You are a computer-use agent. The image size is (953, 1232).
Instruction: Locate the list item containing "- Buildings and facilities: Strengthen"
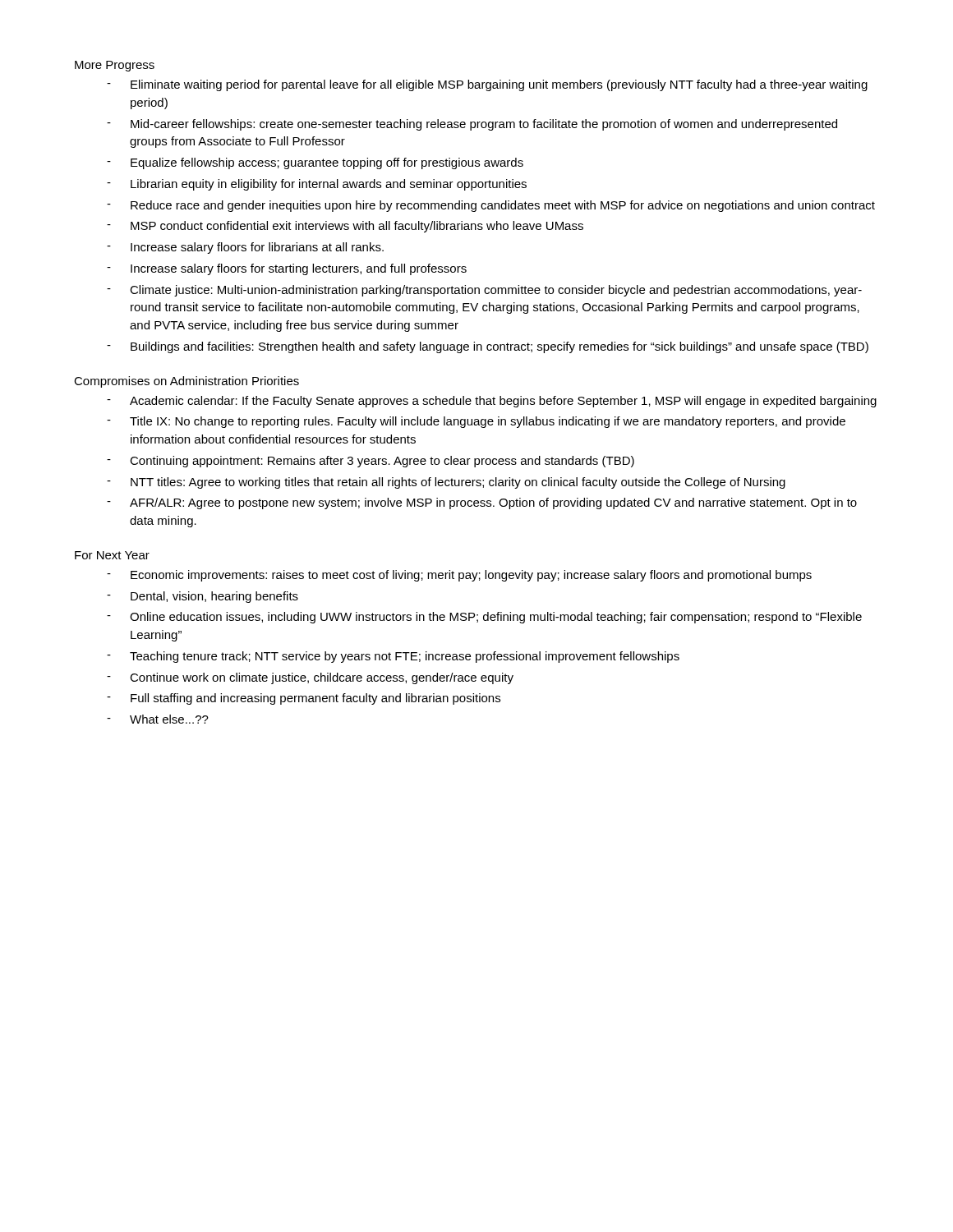click(493, 346)
